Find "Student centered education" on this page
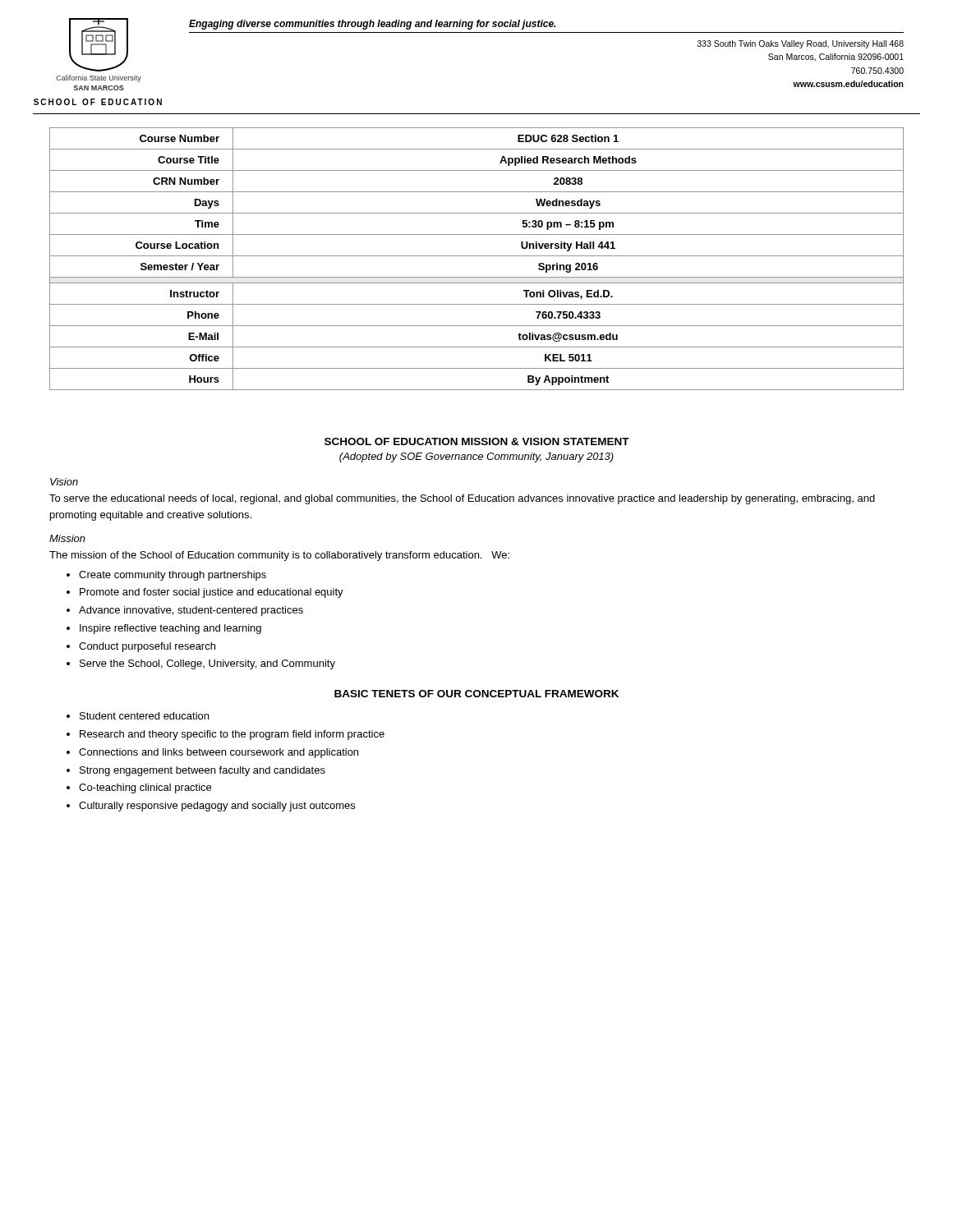Screen dimensions: 1232x953 click(144, 716)
